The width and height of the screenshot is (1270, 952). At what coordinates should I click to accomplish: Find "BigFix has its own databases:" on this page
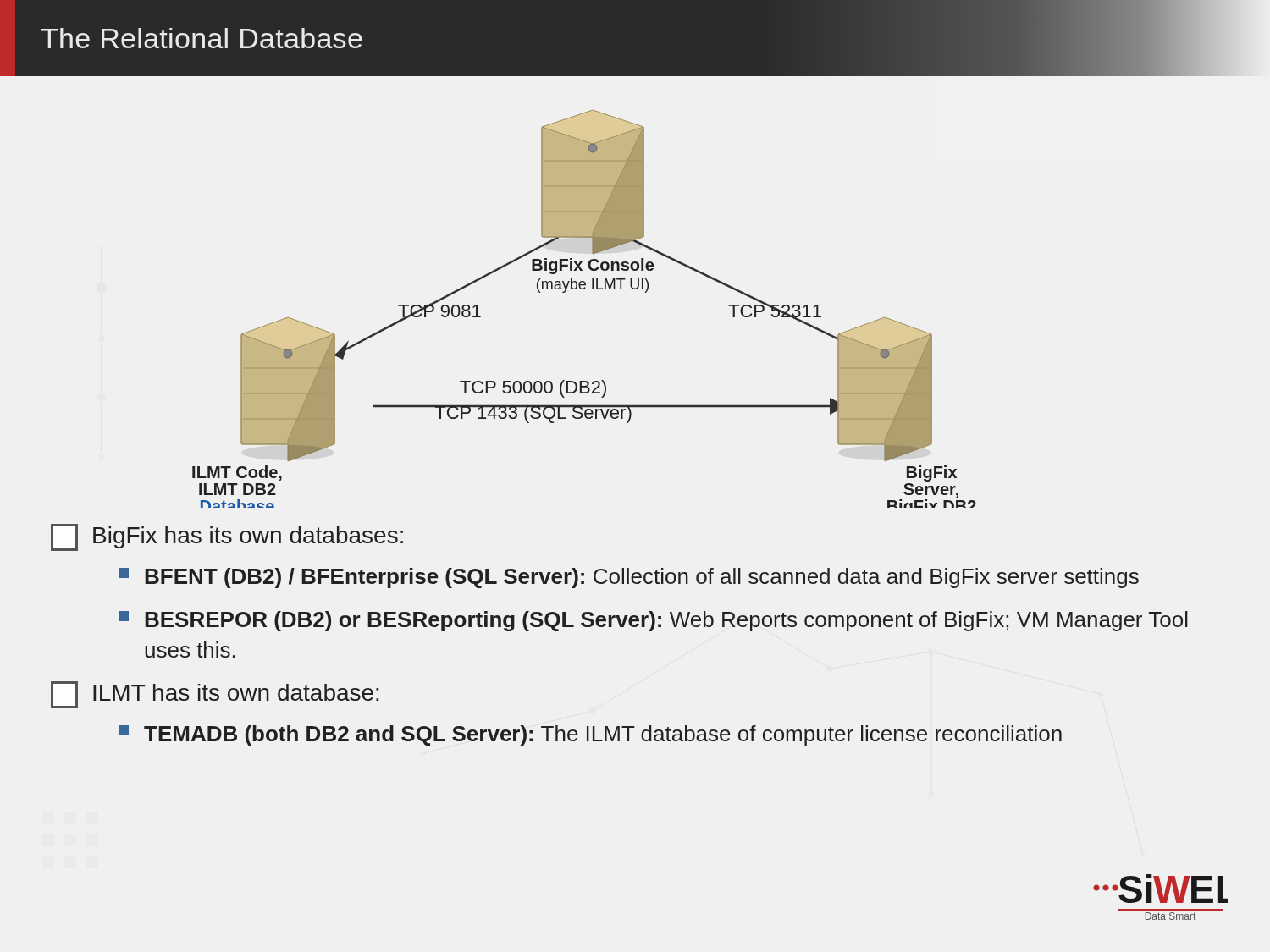tap(228, 536)
